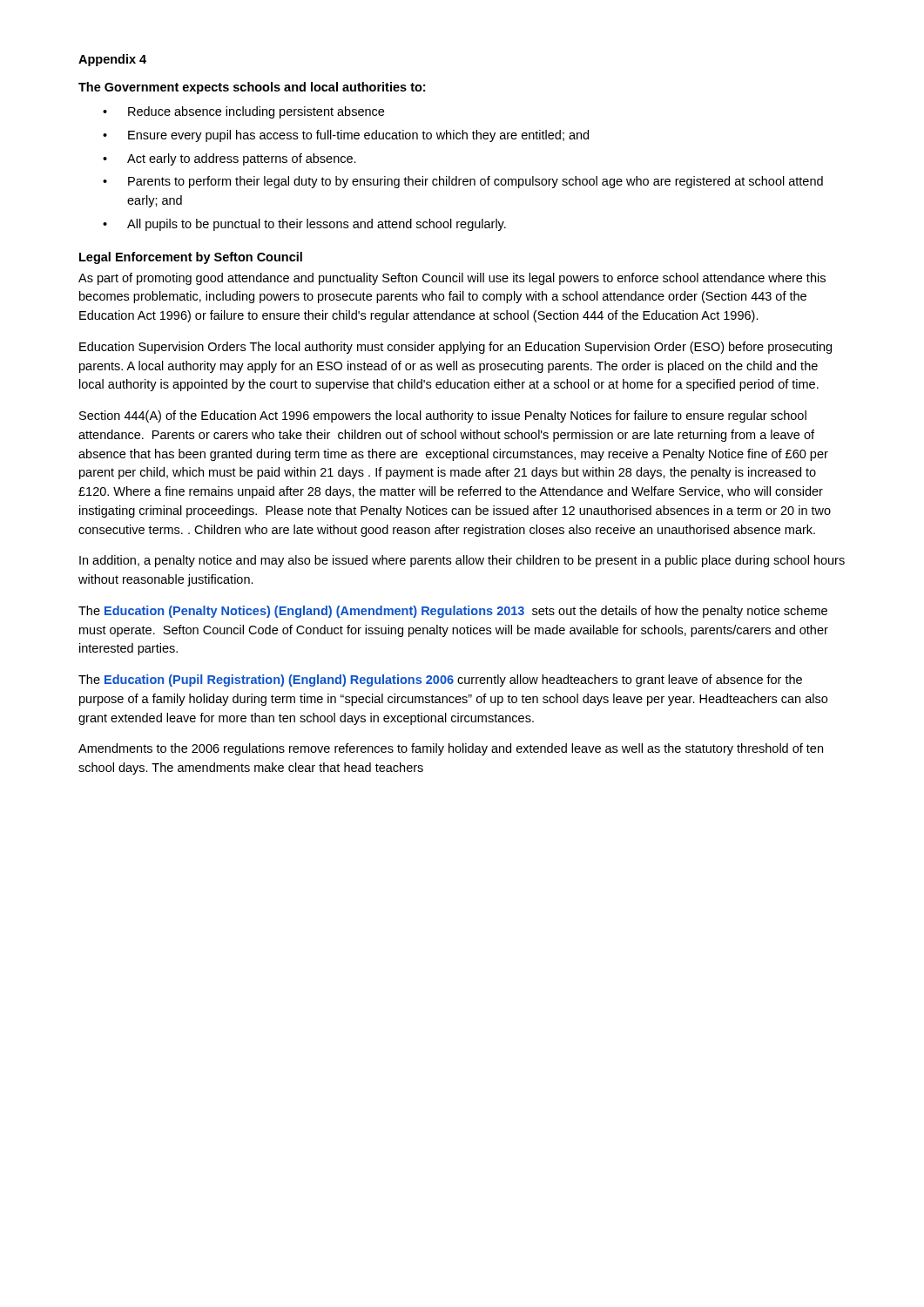
Task: Find the element starting "Amendments to the 2006 regulations remove references to"
Action: tap(451, 758)
